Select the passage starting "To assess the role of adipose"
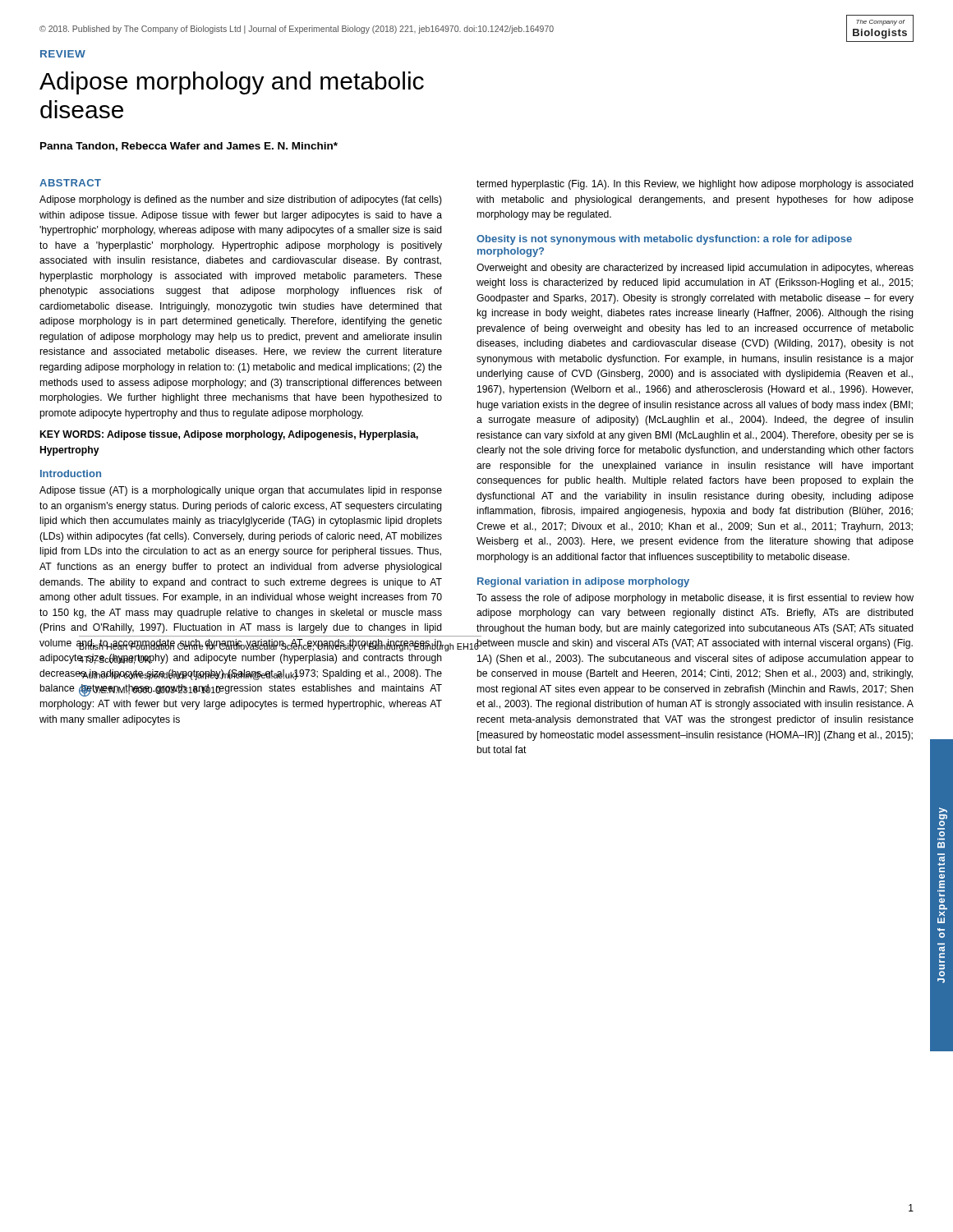Image resolution: width=953 pixels, height=1232 pixels. [695, 674]
